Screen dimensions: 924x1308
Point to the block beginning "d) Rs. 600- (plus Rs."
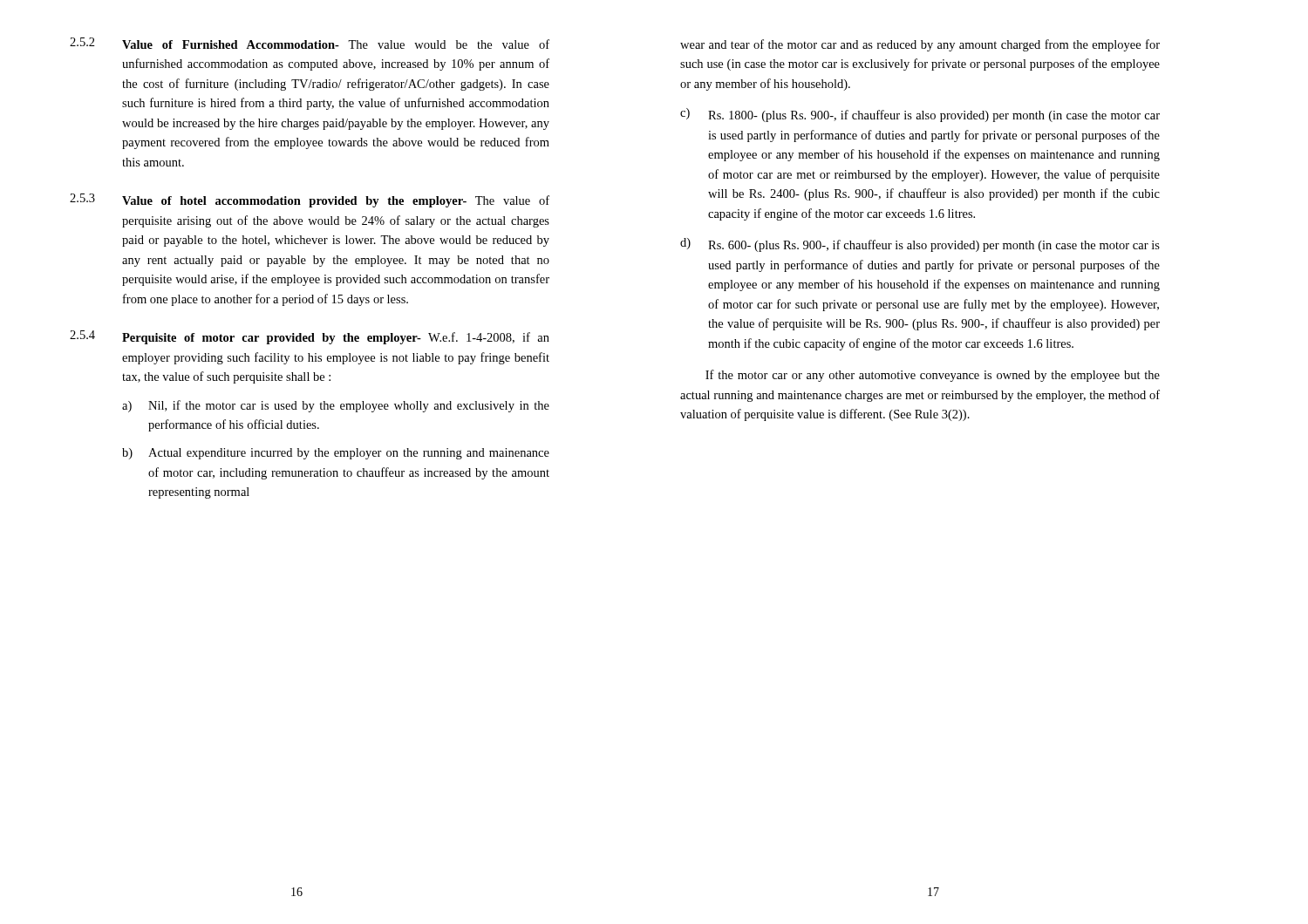[920, 294]
